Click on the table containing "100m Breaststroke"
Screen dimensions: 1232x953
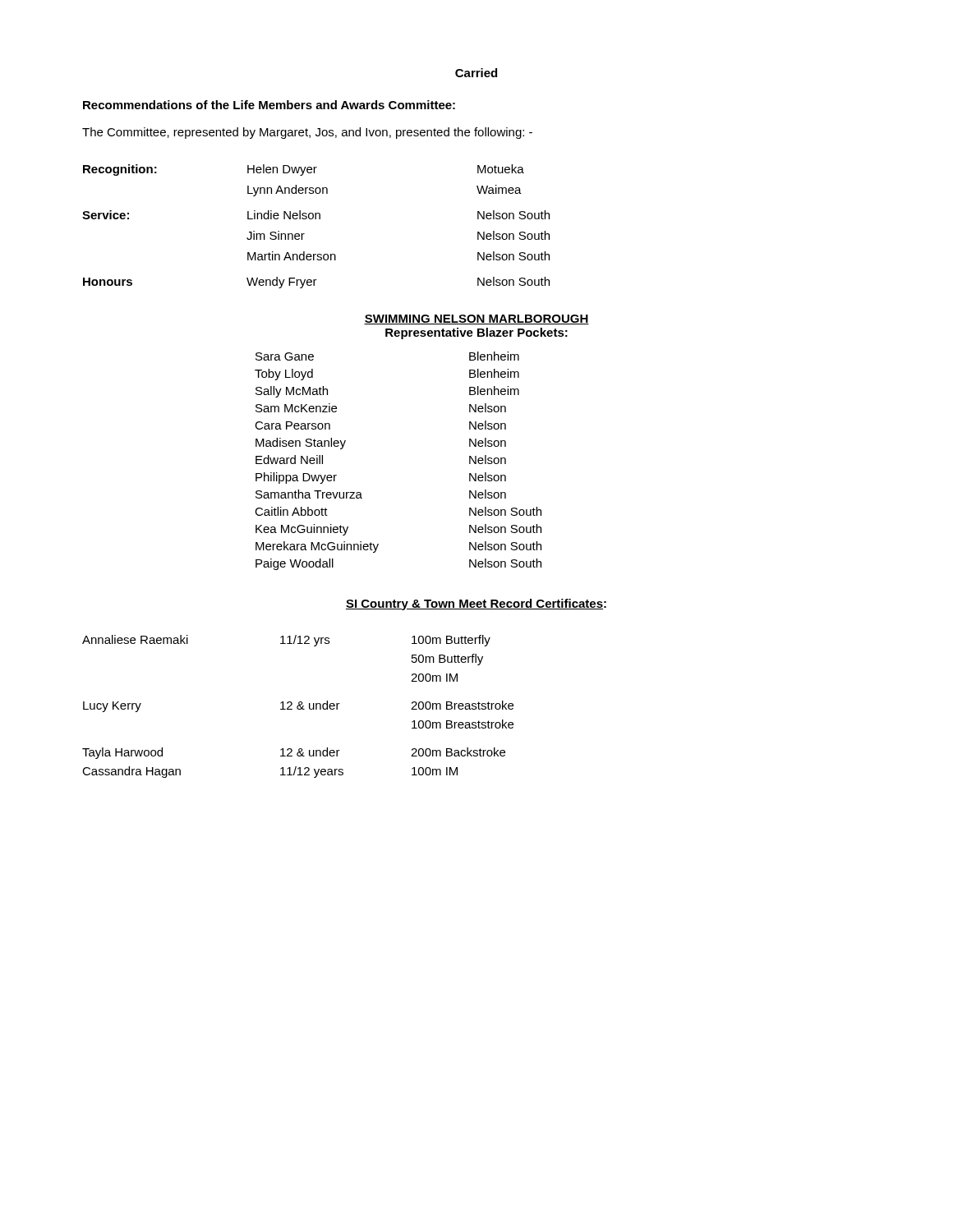click(476, 705)
